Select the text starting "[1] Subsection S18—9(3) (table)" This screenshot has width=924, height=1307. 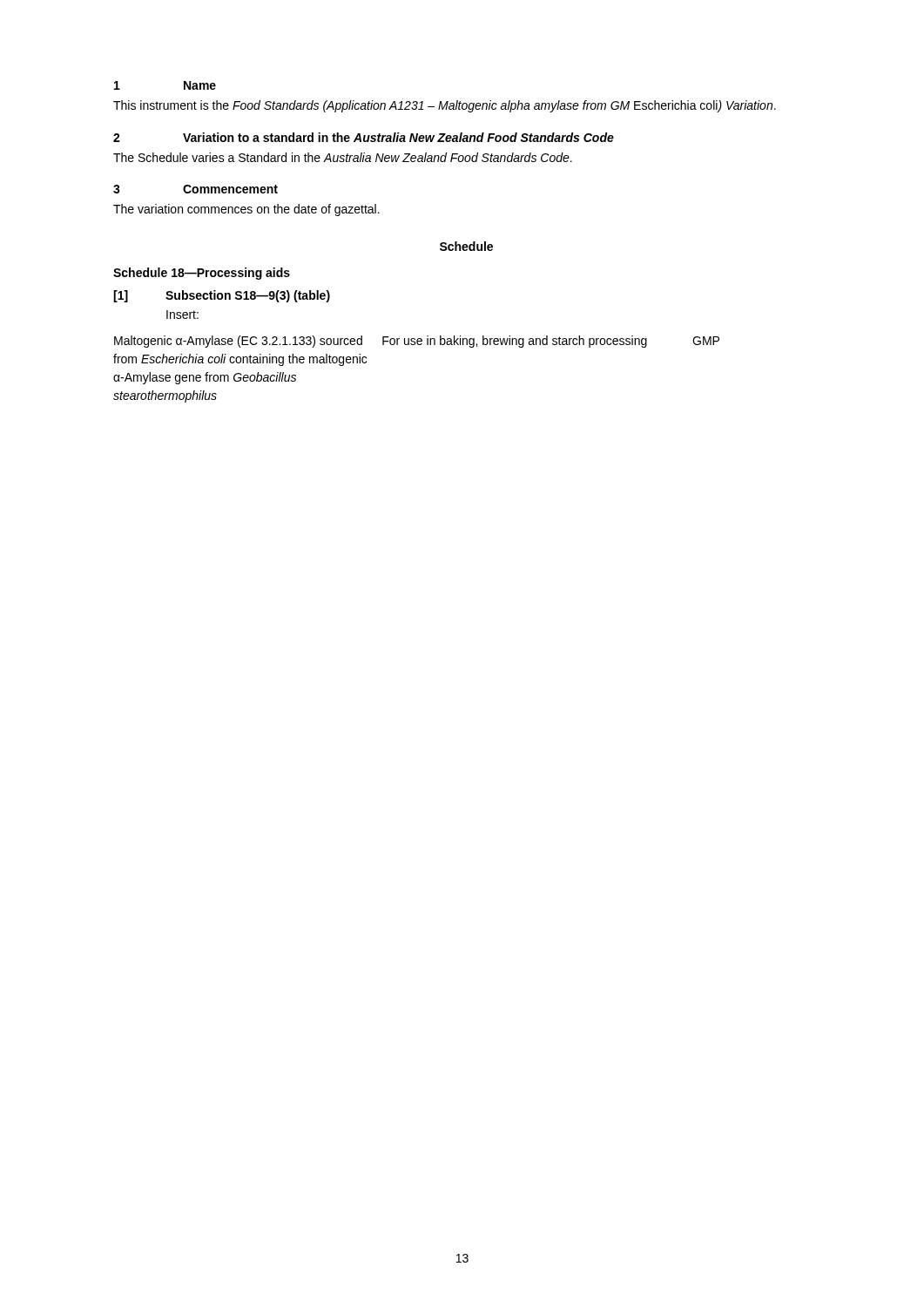222,295
